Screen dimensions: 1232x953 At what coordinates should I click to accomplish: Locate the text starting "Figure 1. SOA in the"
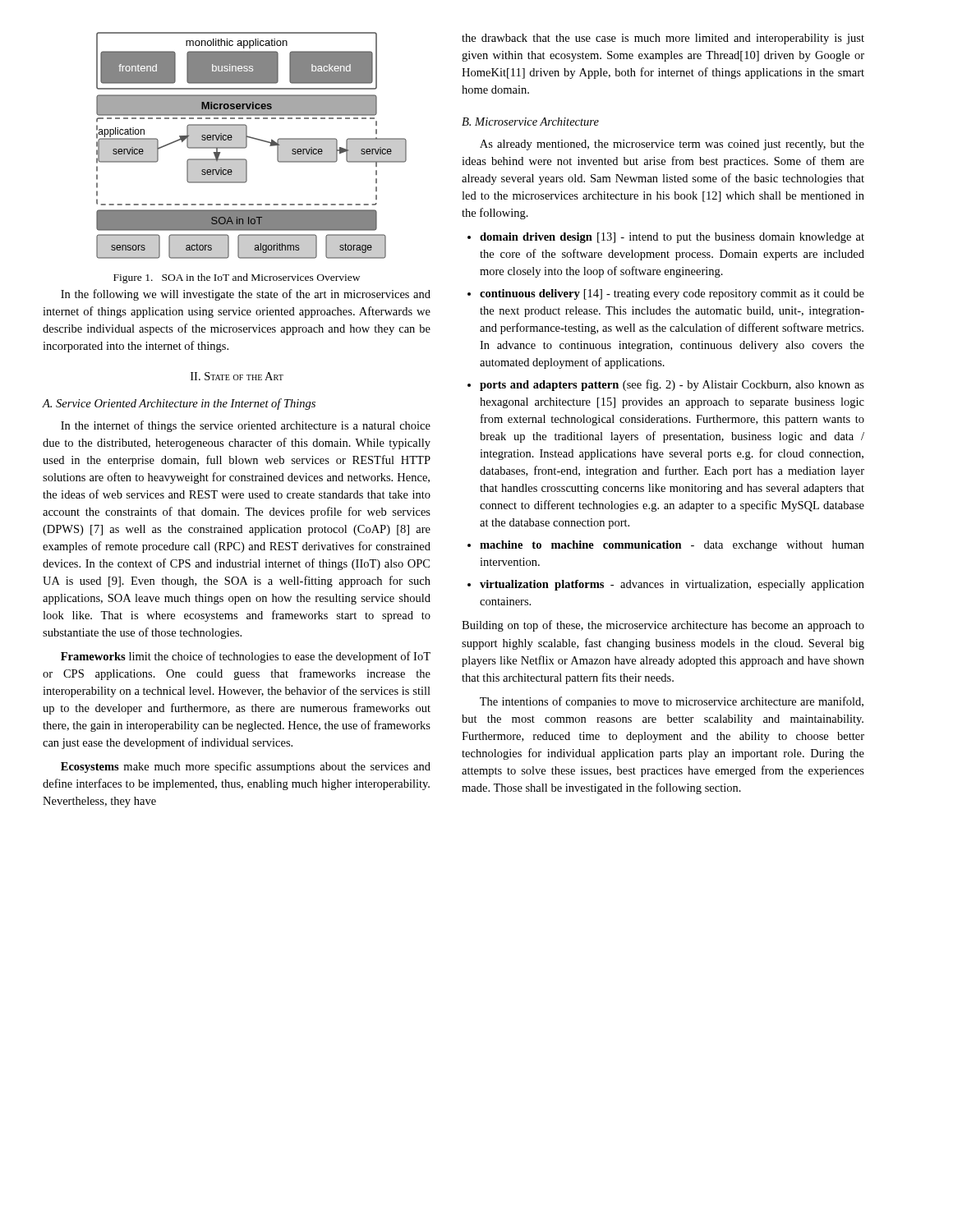237,277
